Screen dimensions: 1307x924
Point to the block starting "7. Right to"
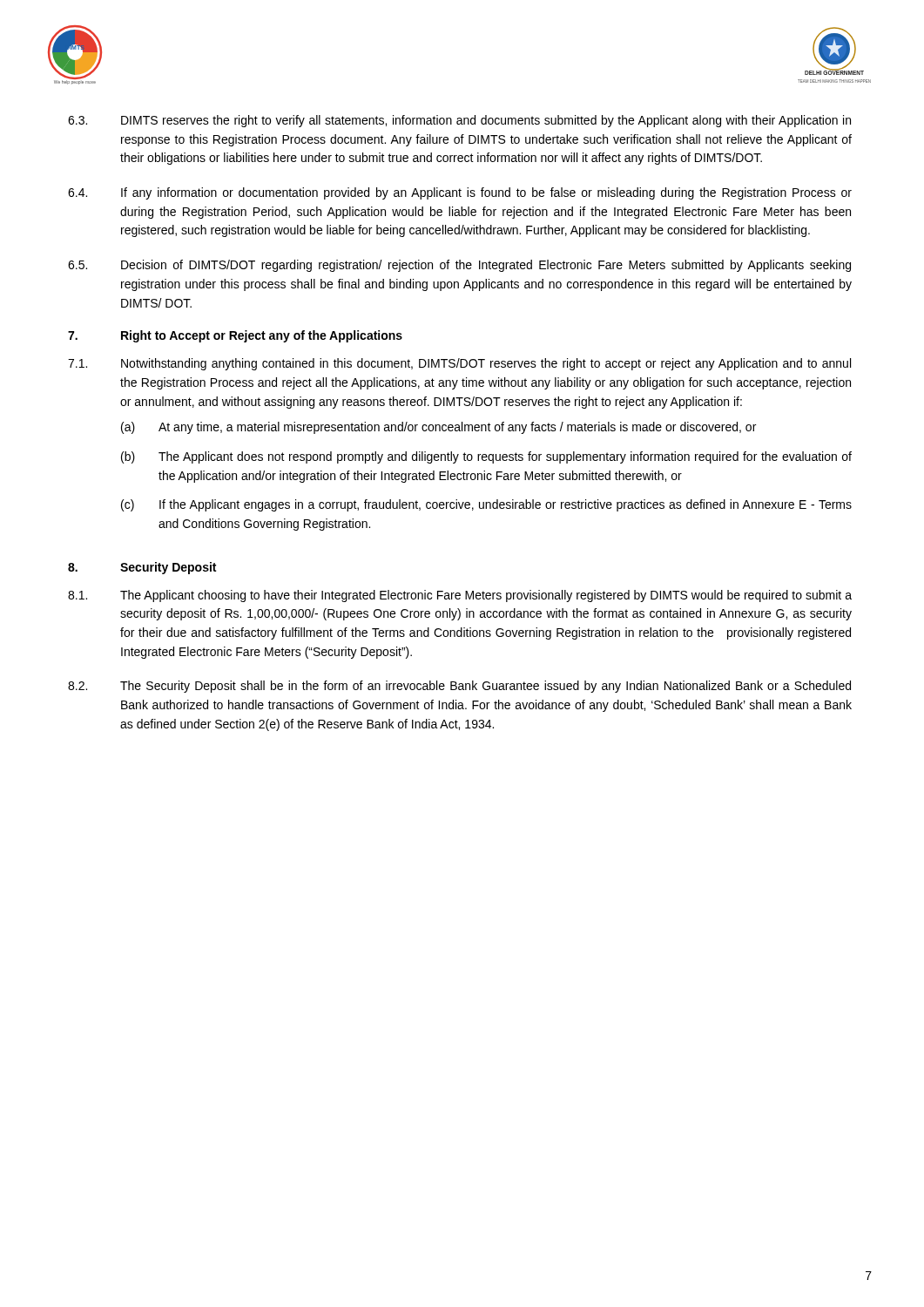pos(235,336)
